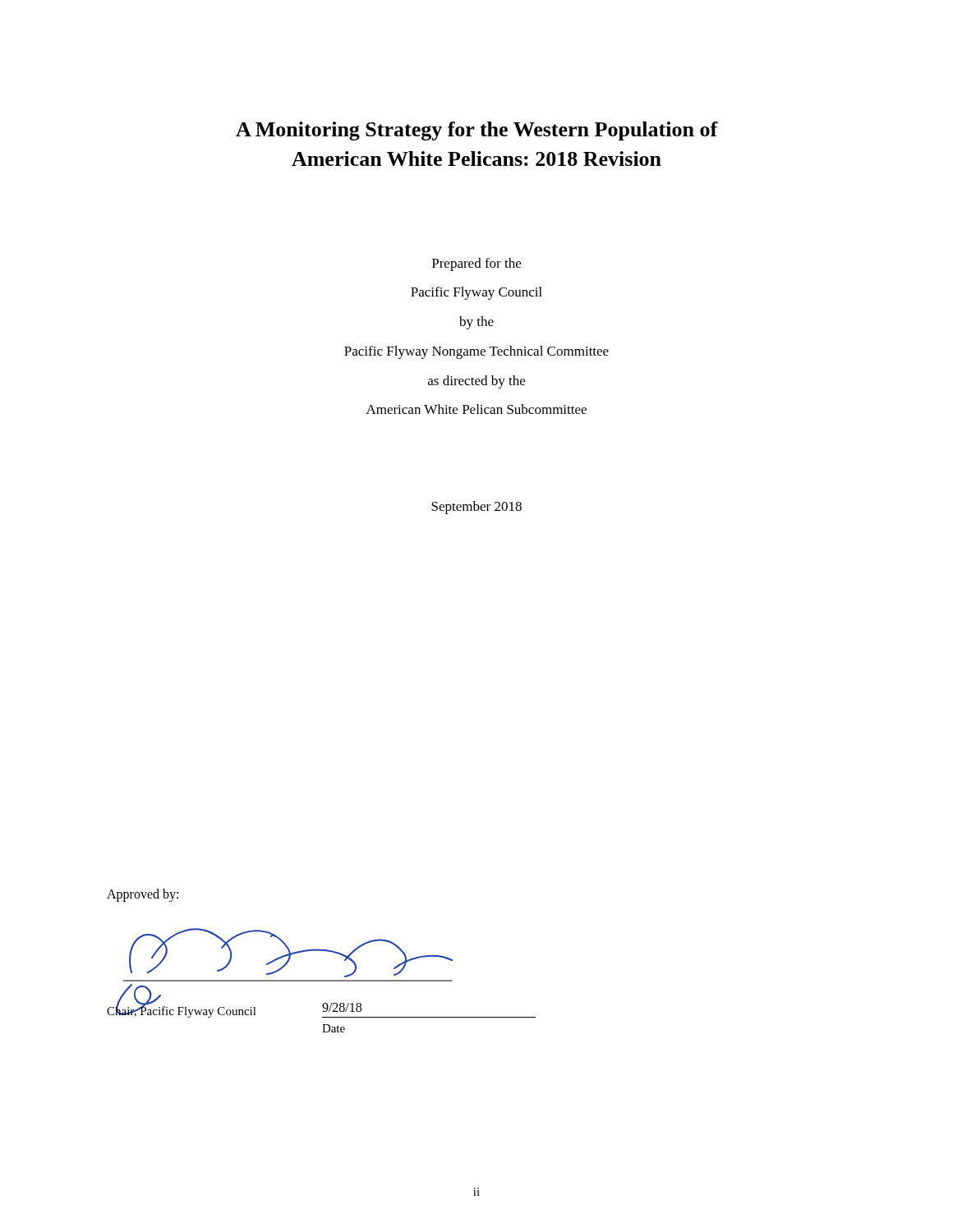Locate the illustration
This screenshot has height=1232, width=953.
(476, 961)
